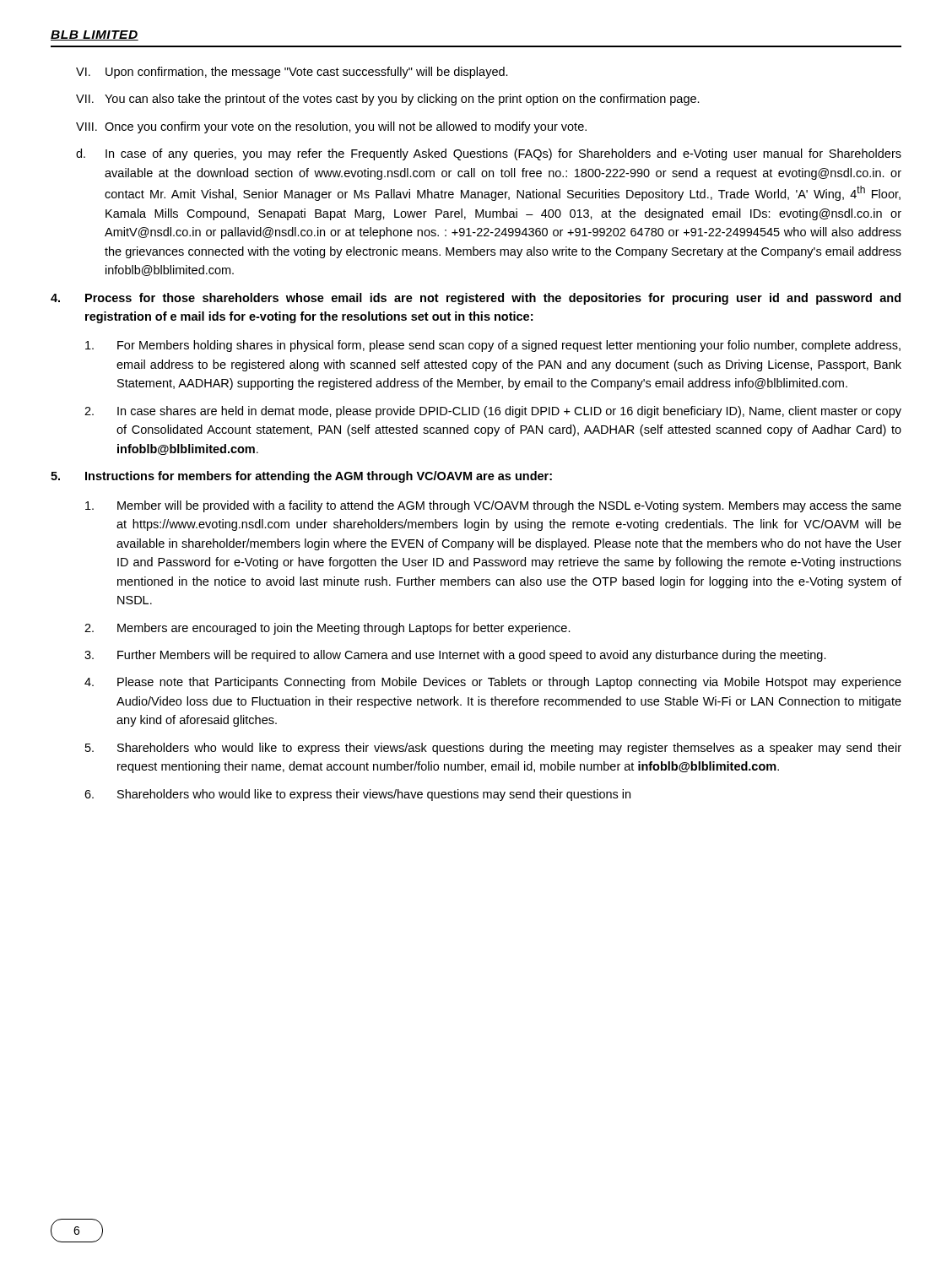Viewport: 952px width, 1266px height.
Task: Find the list item with the text "VIII. Once you confirm your vote on the"
Action: (476, 127)
